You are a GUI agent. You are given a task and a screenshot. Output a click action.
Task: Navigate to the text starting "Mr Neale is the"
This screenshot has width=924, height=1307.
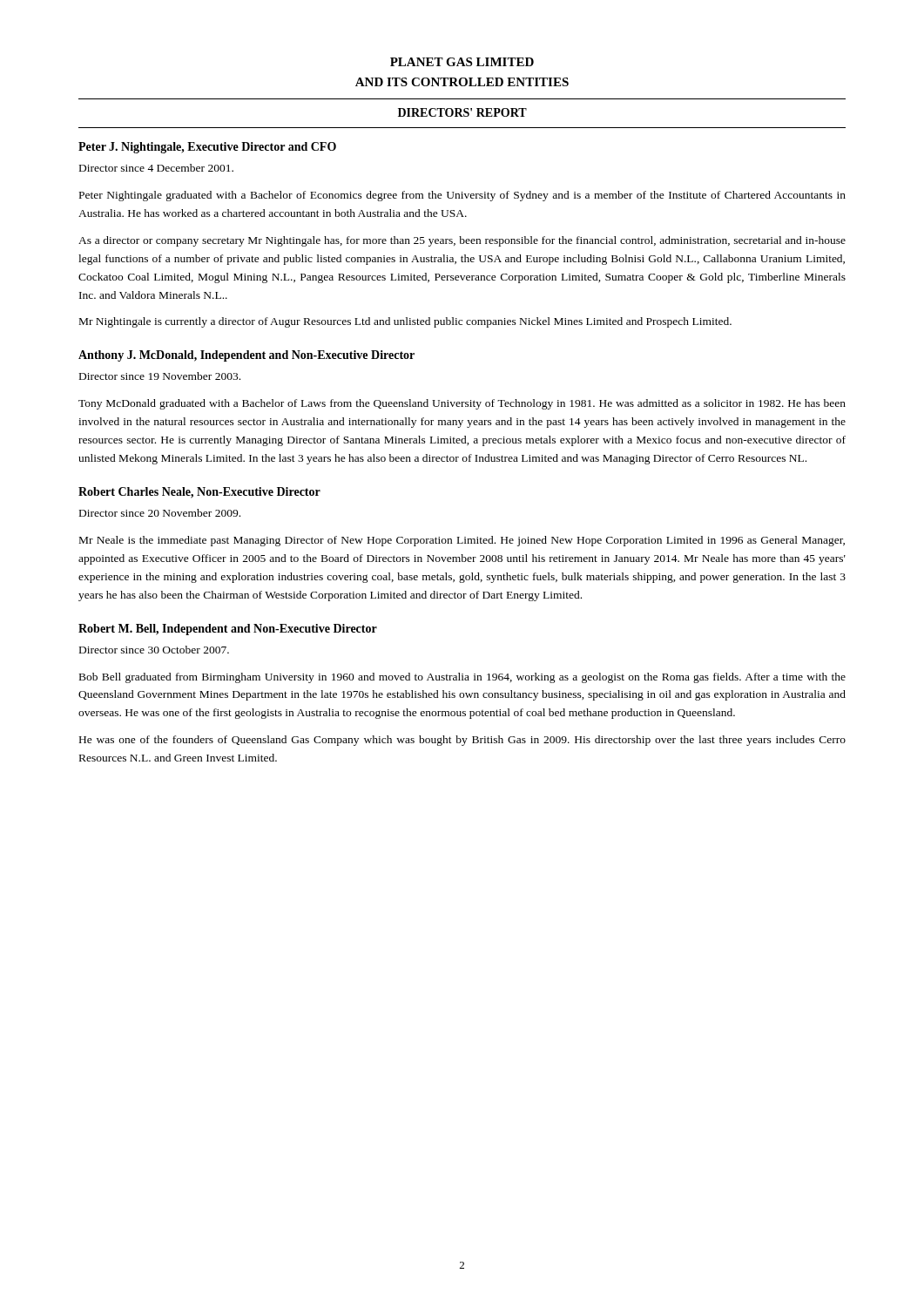pos(462,567)
